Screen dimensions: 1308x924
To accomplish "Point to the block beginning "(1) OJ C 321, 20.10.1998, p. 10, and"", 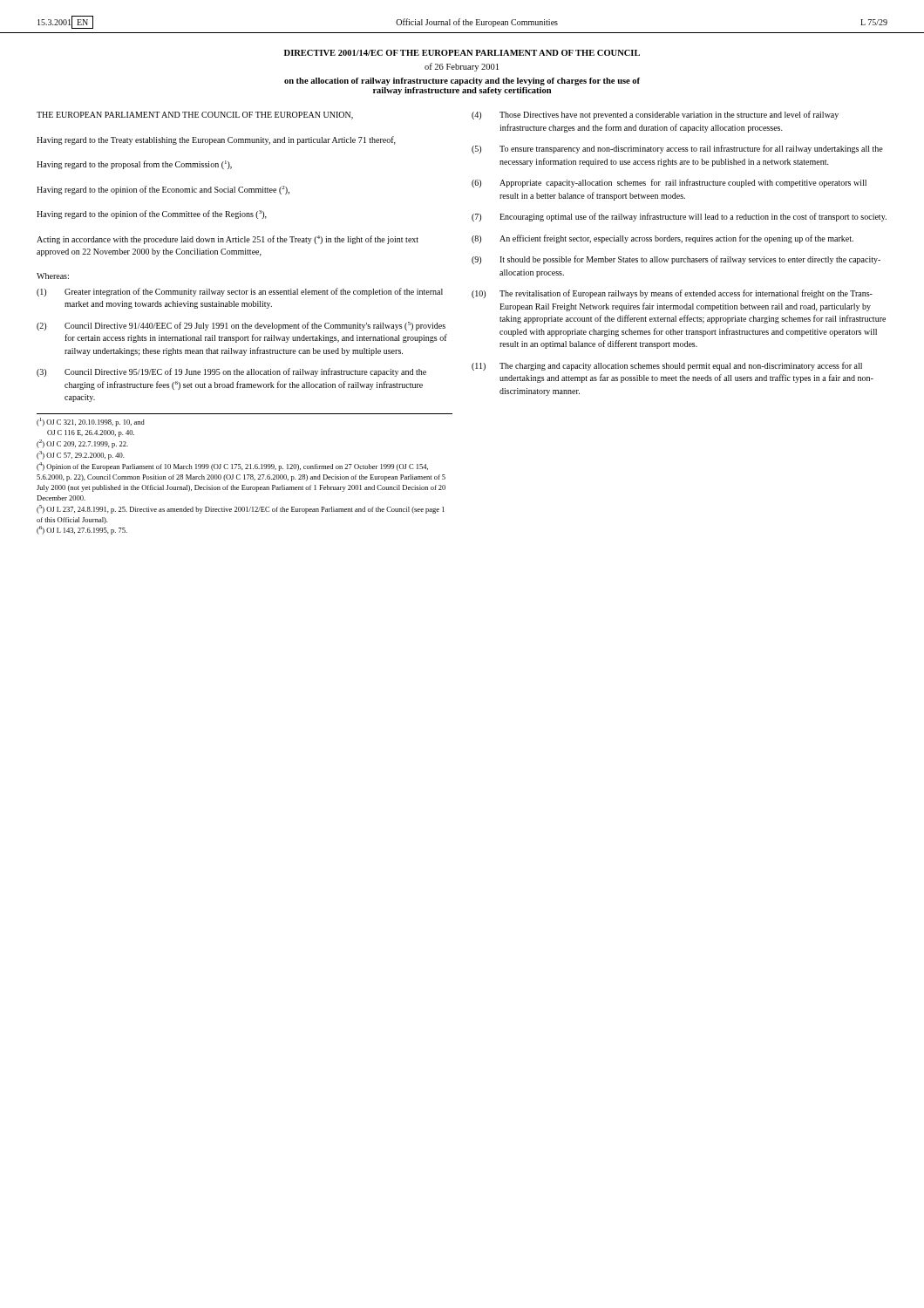I will coord(244,476).
